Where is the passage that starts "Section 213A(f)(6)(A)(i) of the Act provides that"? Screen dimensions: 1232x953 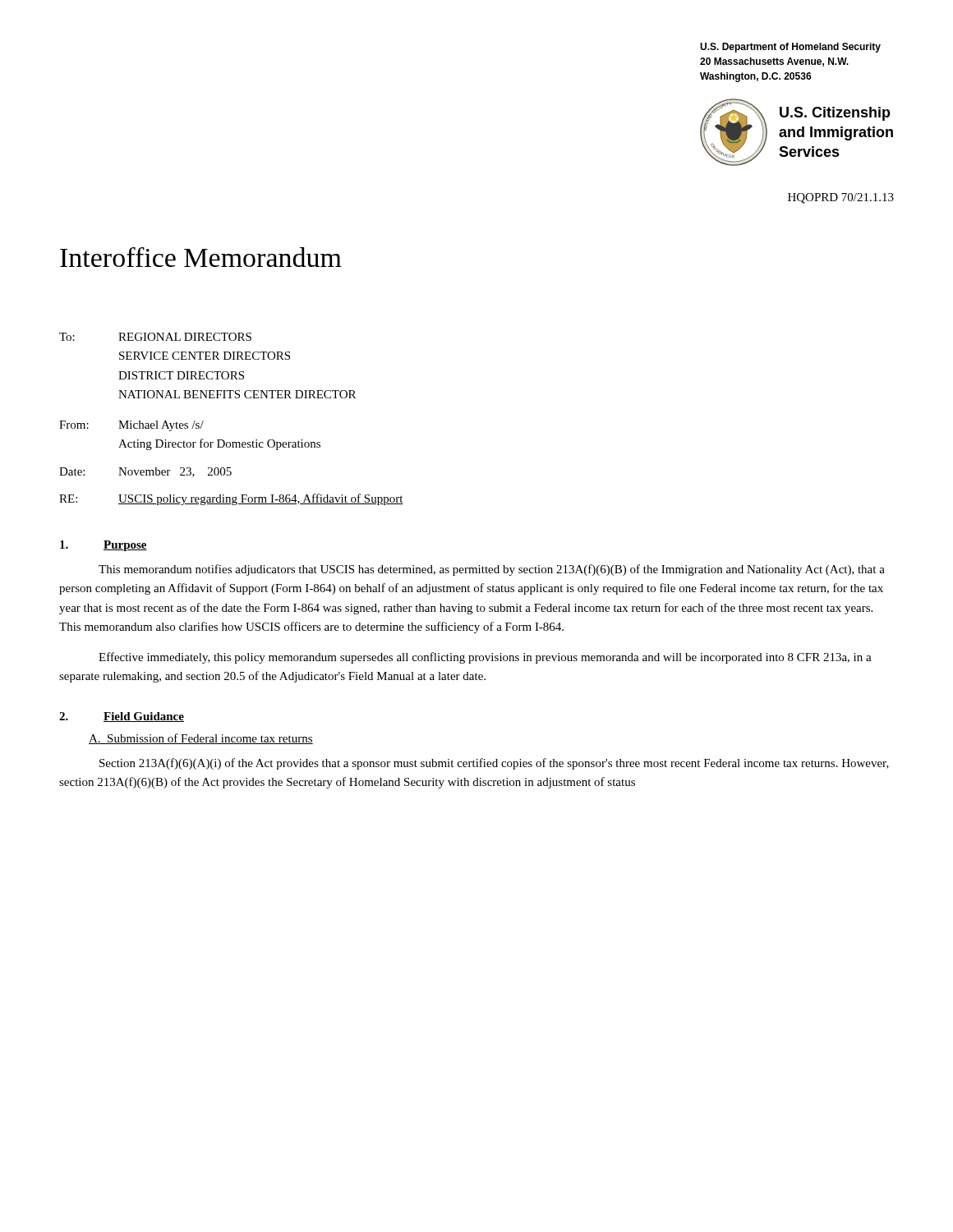click(x=474, y=772)
